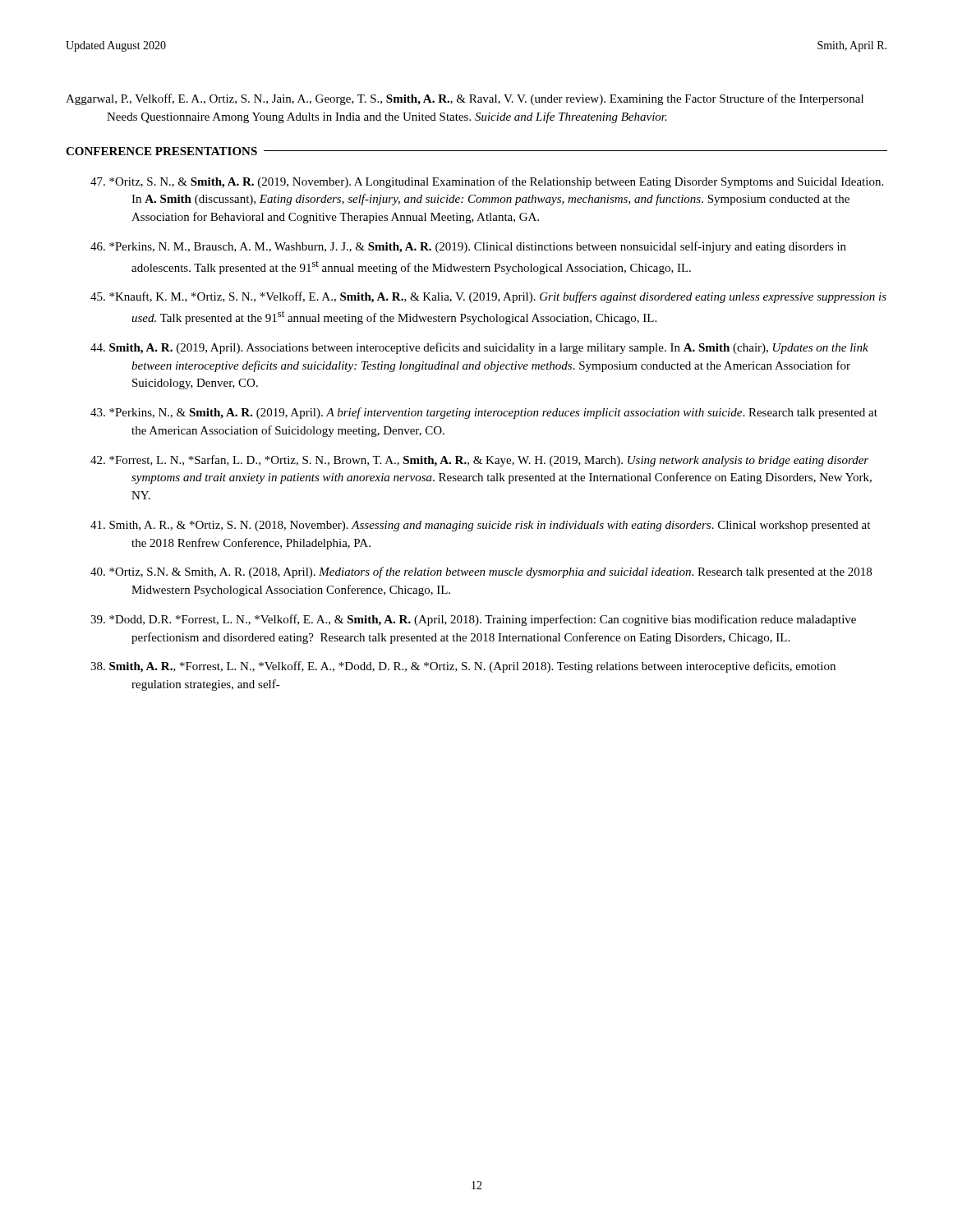This screenshot has width=953, height=1232.
Task: Find the list item with the text "44. Smith, A."
Action: (x=479, y=365)
